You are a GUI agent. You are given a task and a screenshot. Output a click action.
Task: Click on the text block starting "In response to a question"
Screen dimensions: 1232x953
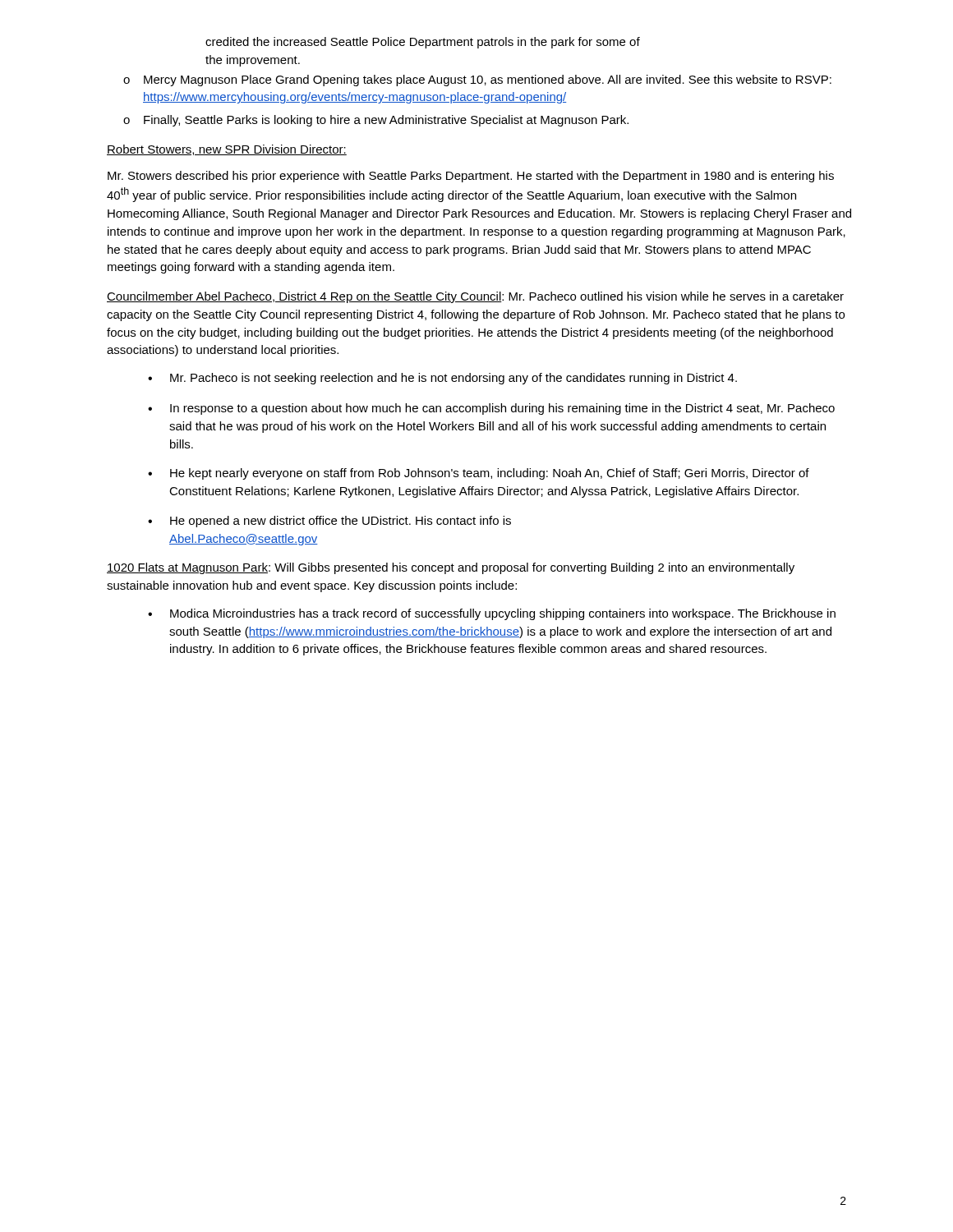512,426
